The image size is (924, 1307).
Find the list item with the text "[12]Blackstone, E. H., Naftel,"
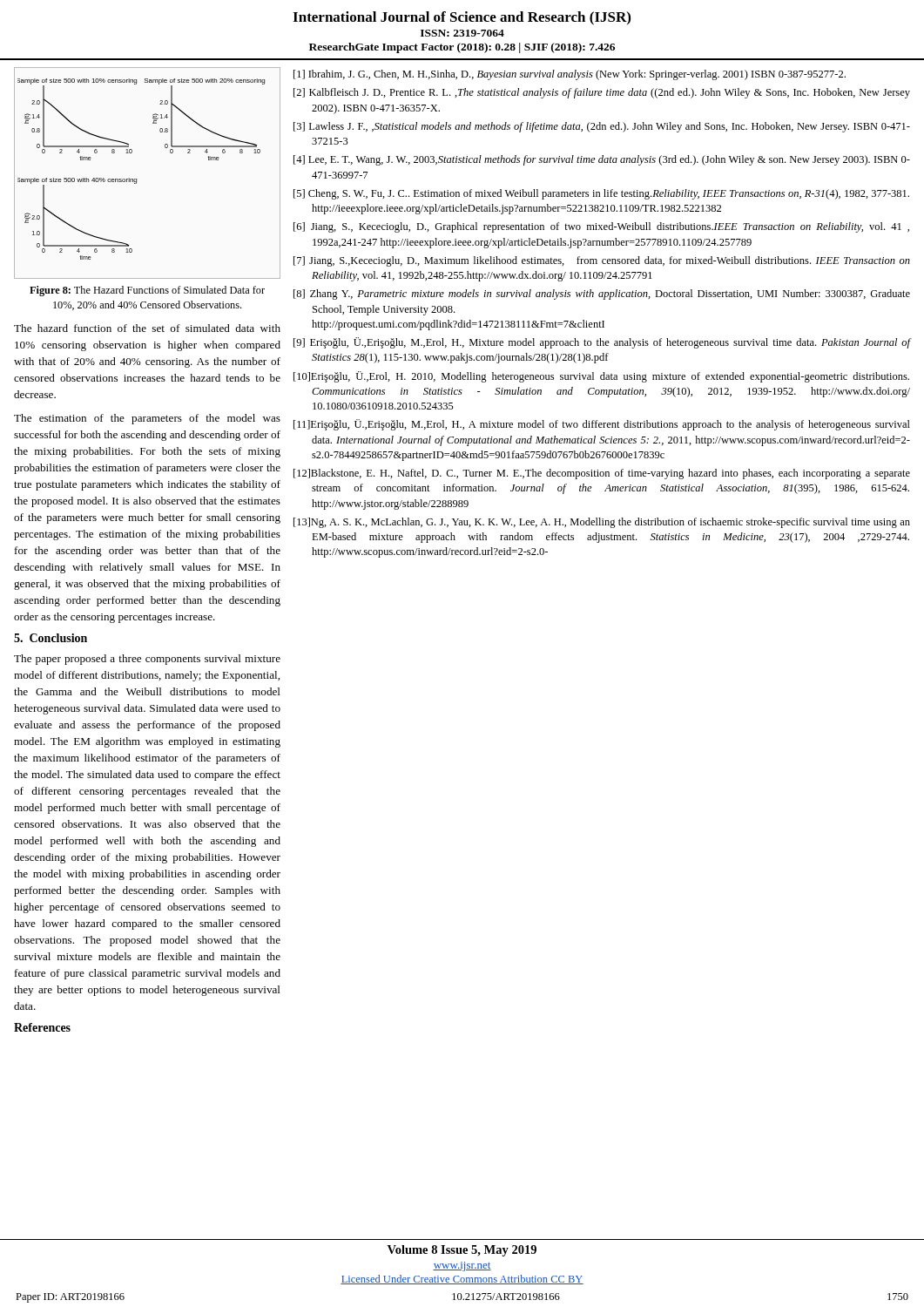(601, 488)
